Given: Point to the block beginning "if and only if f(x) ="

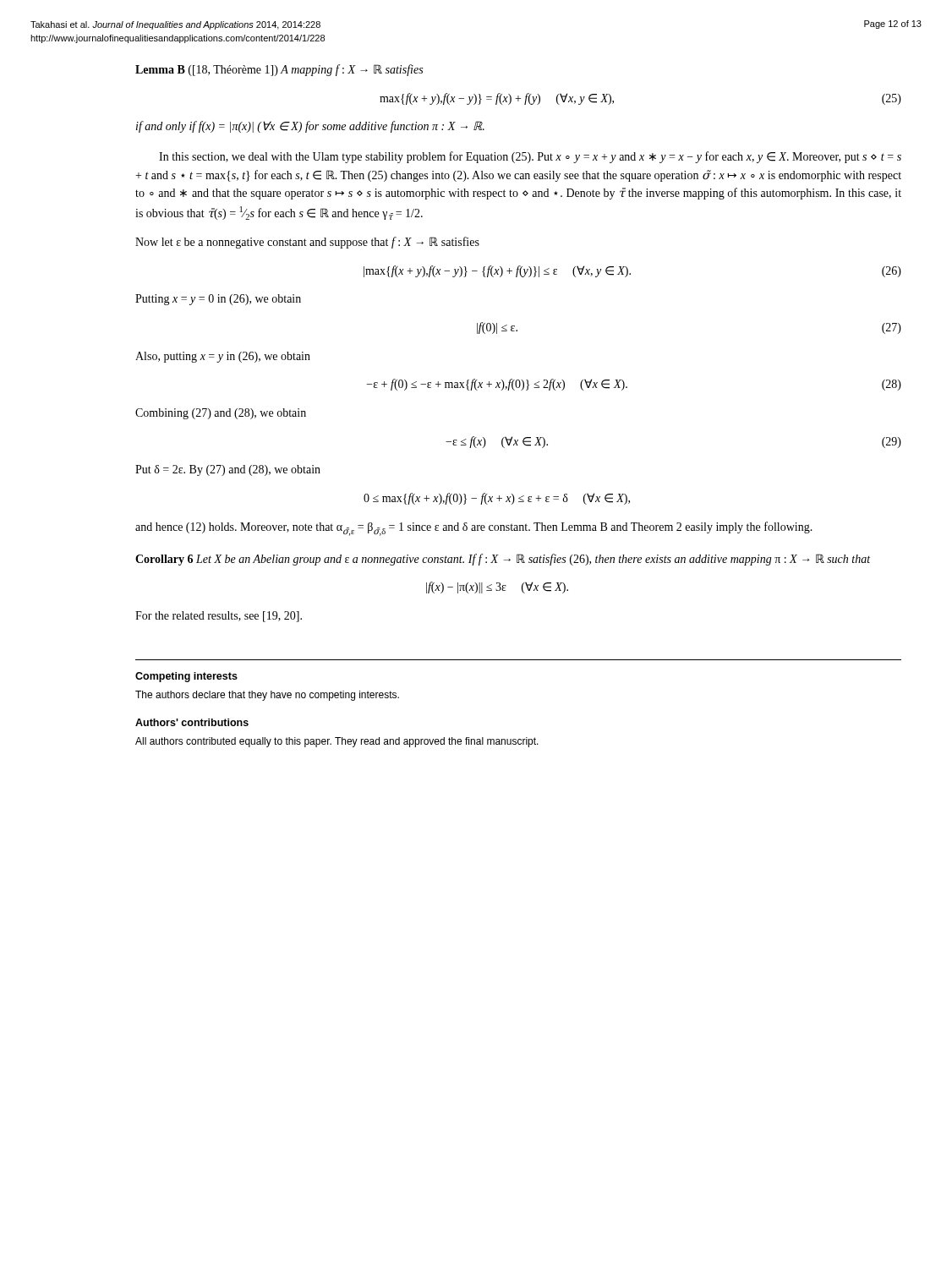Looking at the screenshot, I should 310,127.
